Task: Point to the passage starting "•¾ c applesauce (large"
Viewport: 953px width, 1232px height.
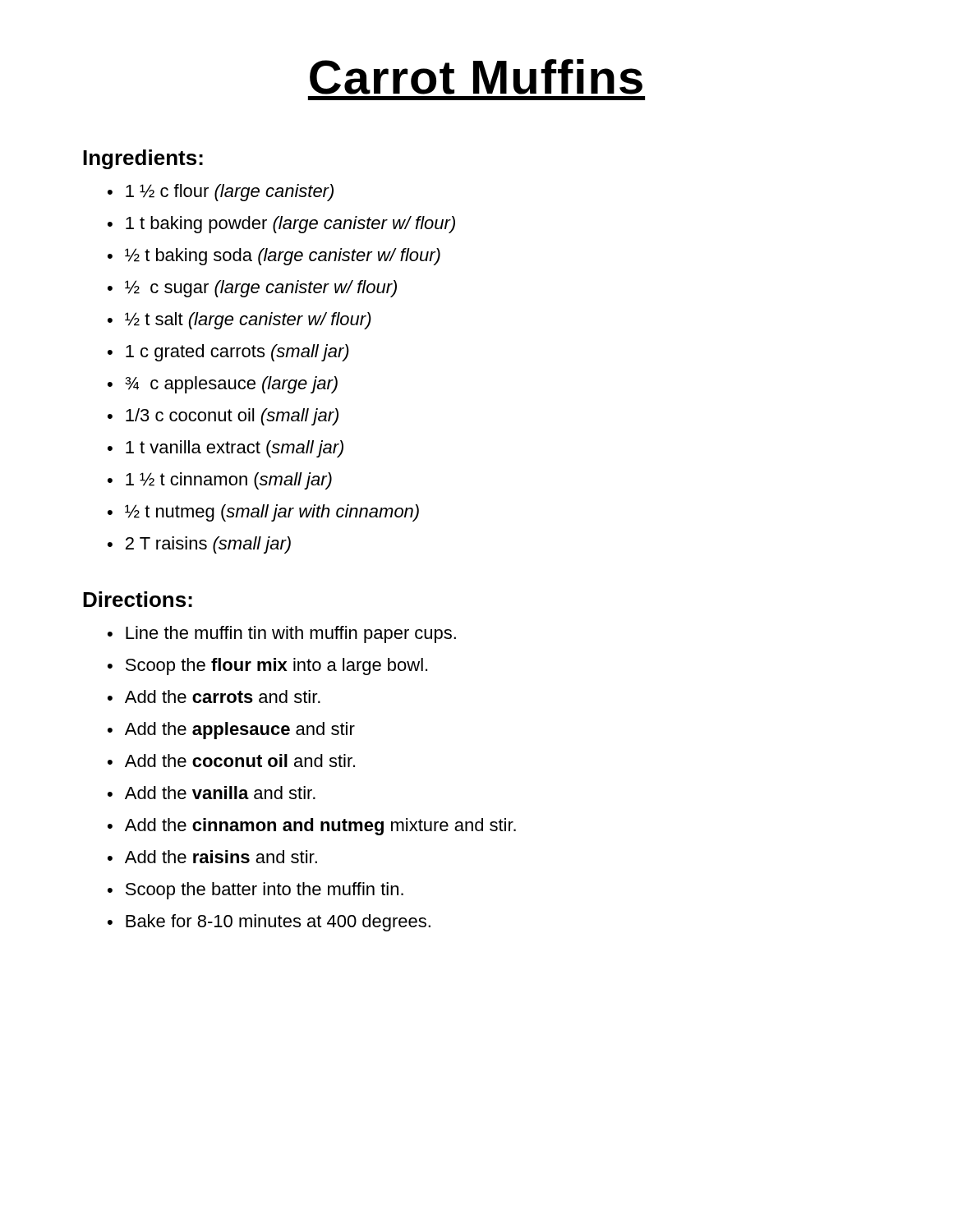Action: click(223, 385)
